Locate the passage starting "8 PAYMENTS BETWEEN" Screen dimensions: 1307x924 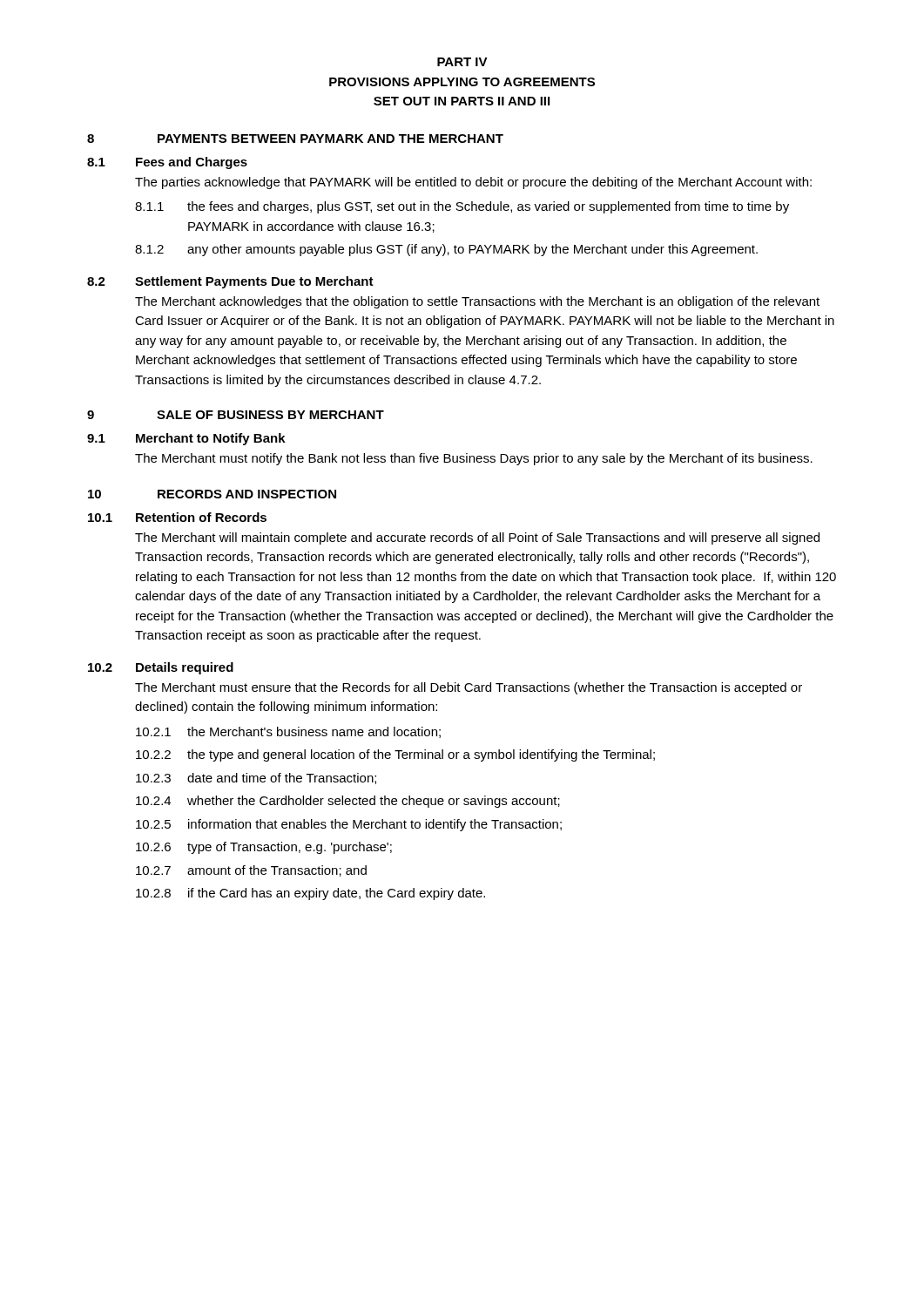coord(295,138)
